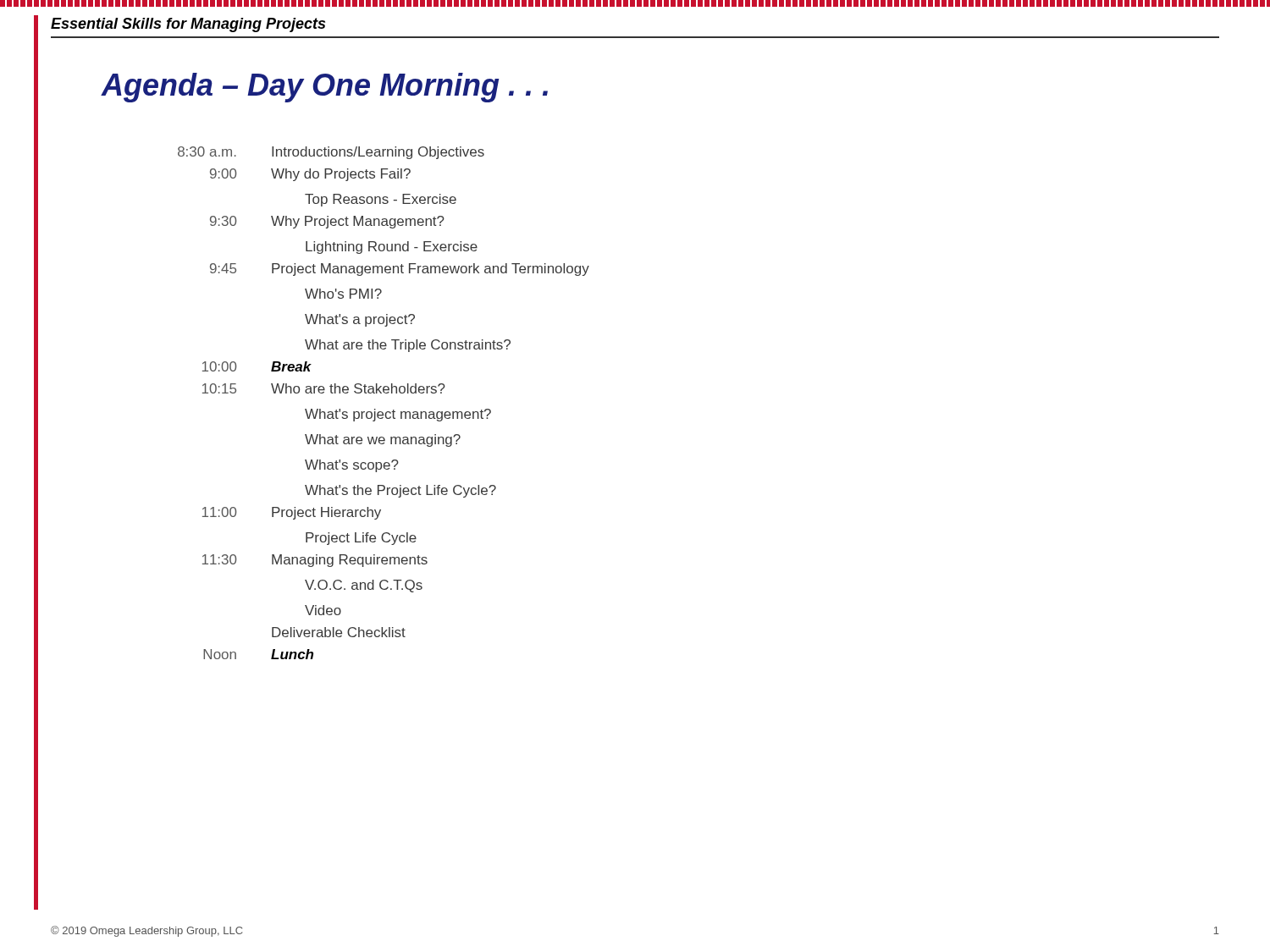Select the list item with the text "Deliverable Checklist"
The width and height of the screenshot is (1270, 952).
coord(339,632)
